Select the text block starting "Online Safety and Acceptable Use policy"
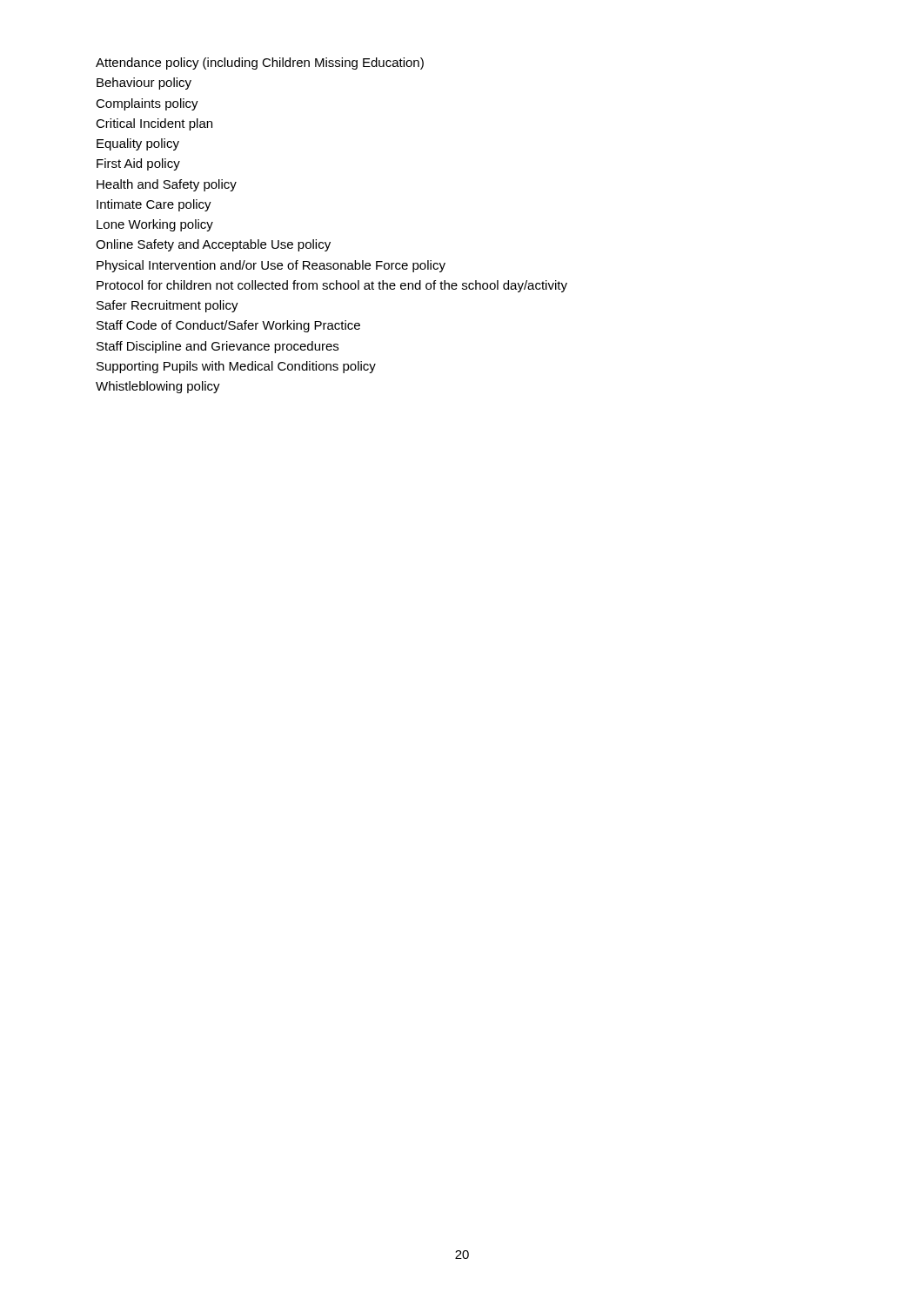The image size is (924, 1305). pos(213,244)
